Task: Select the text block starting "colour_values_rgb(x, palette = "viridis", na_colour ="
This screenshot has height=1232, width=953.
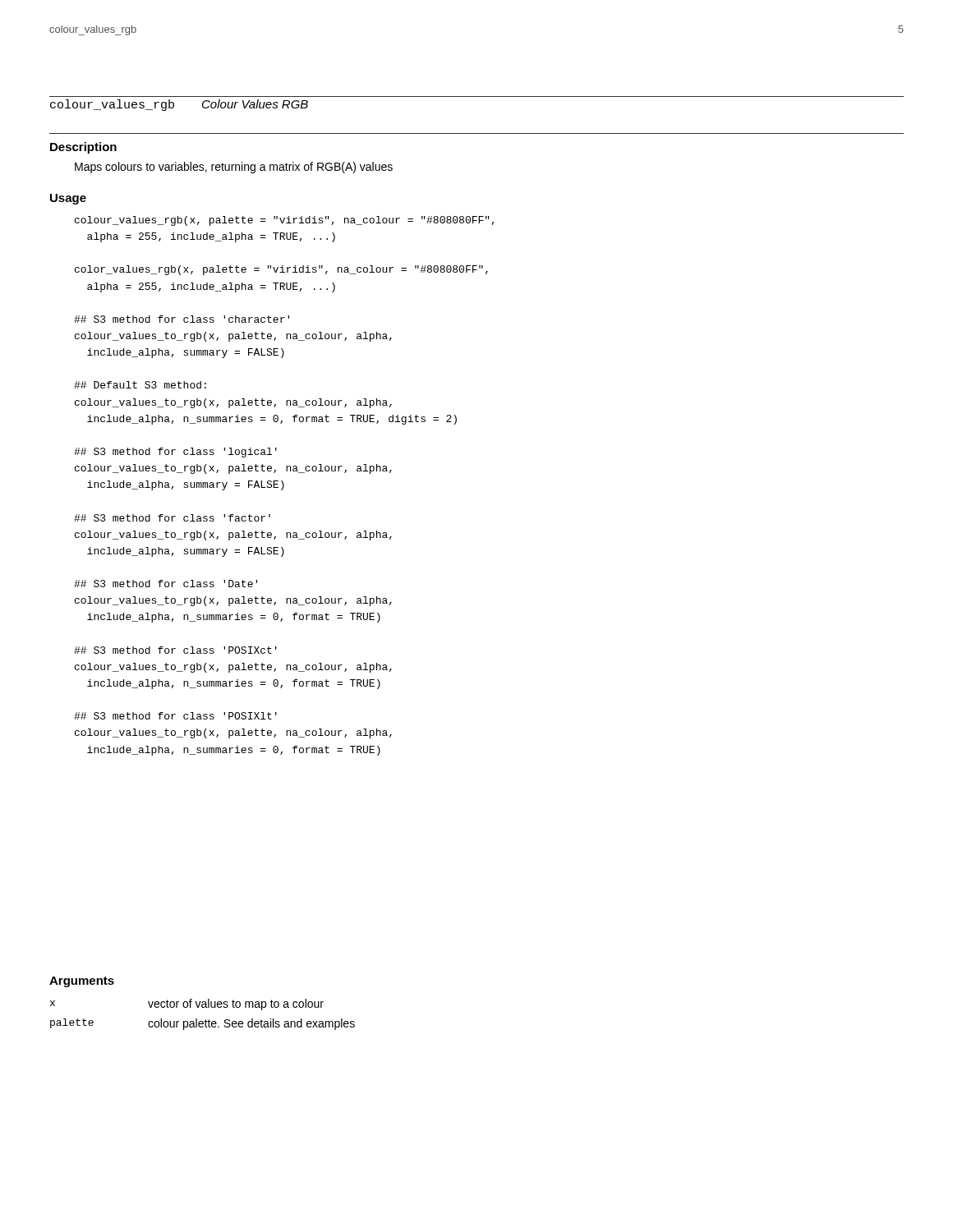Action: (x=285, y=485)
